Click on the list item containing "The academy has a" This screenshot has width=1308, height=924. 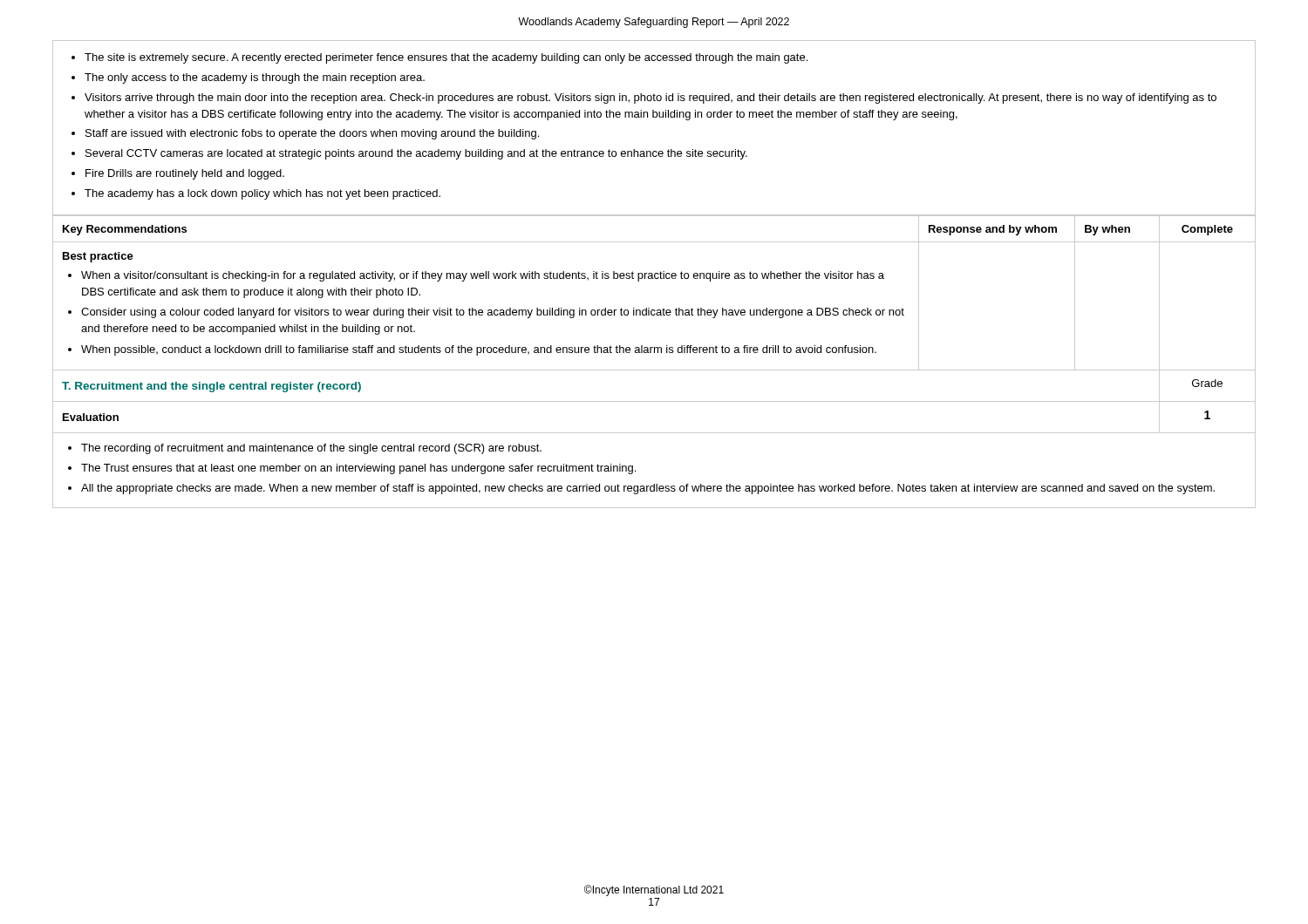click(x=263, y=193)
